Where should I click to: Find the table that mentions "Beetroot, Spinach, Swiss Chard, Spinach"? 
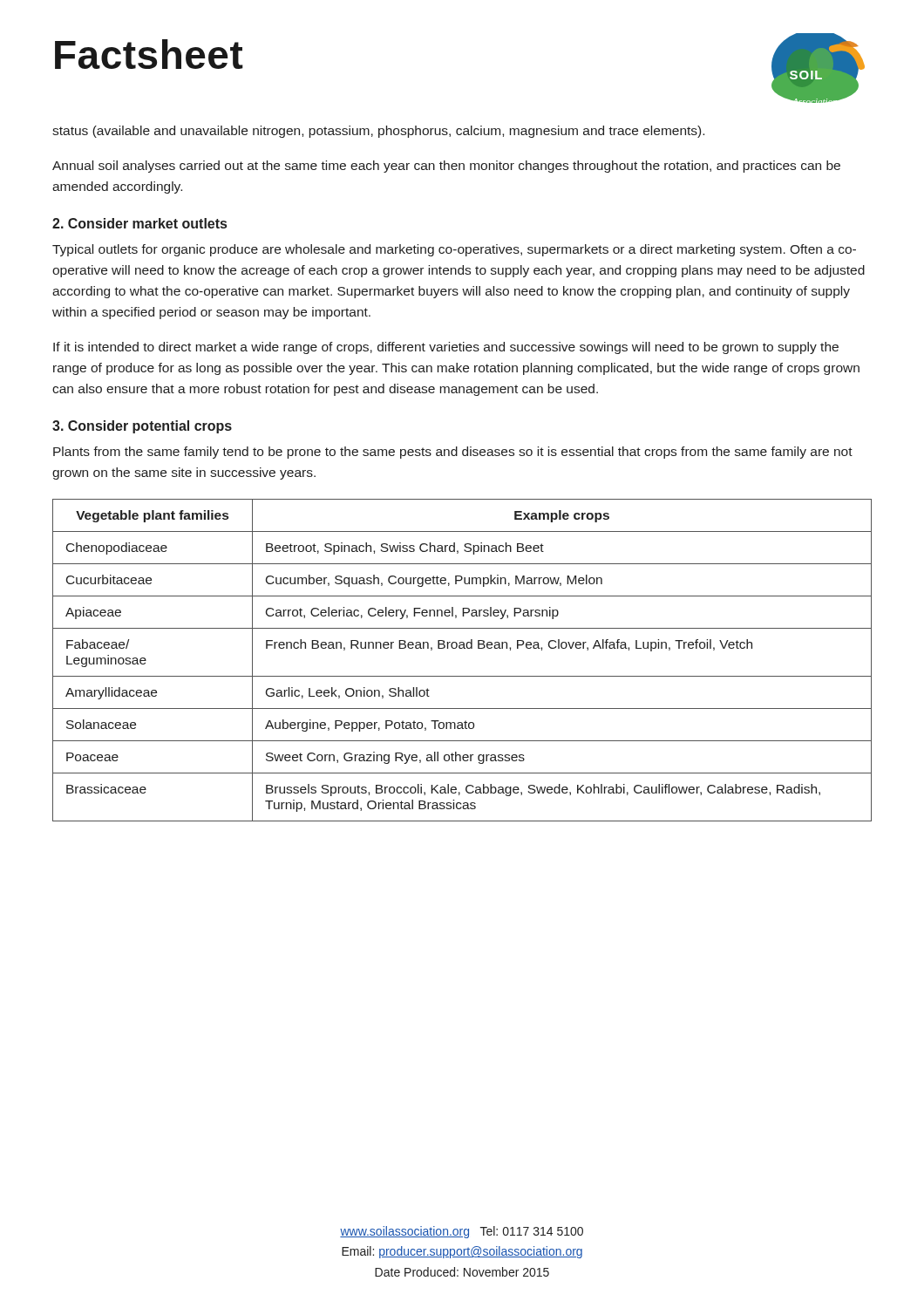[462, 660]
